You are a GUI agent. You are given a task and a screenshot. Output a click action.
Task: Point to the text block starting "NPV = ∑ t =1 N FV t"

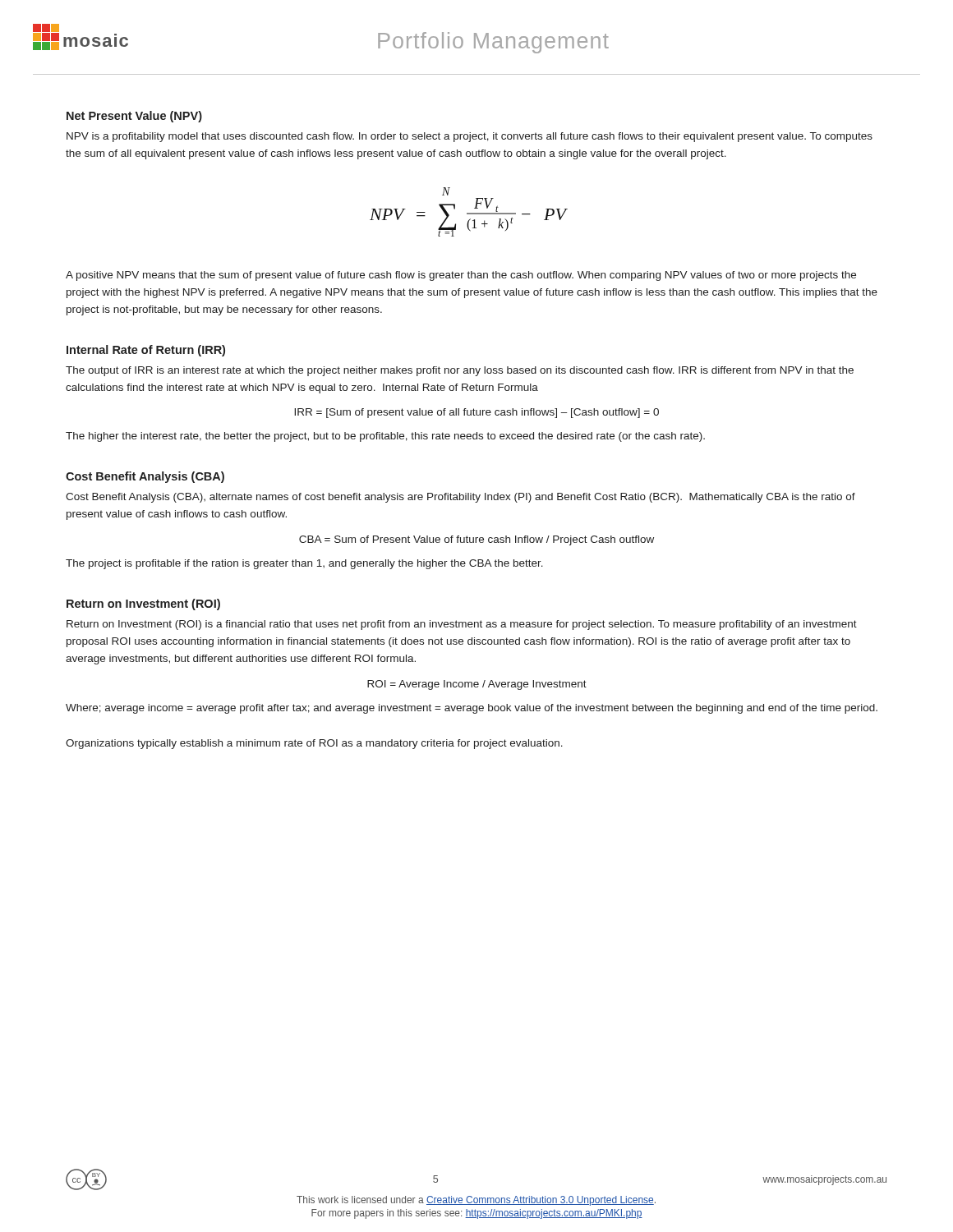(476, 213)
